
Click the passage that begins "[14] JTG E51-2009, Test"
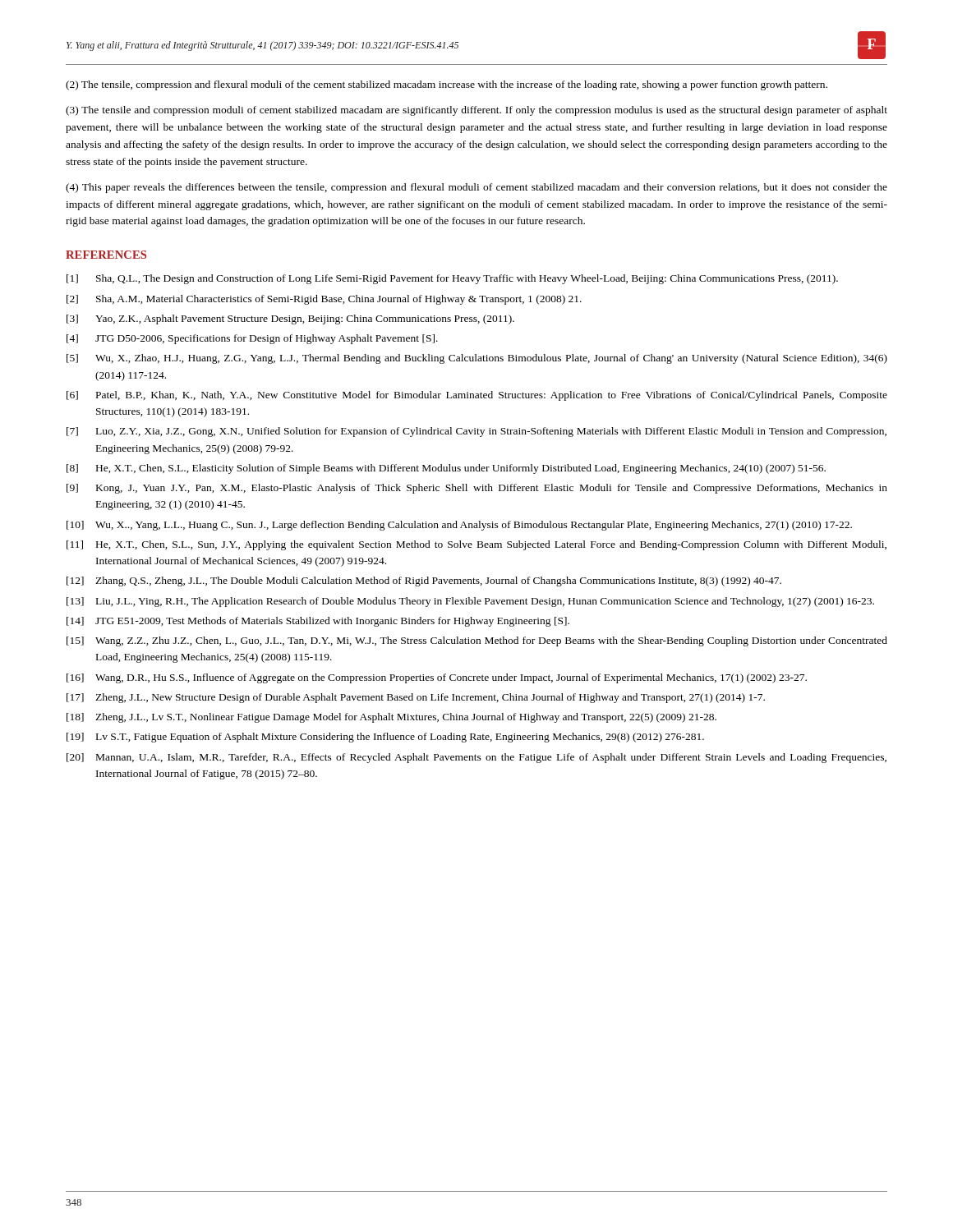476,621
